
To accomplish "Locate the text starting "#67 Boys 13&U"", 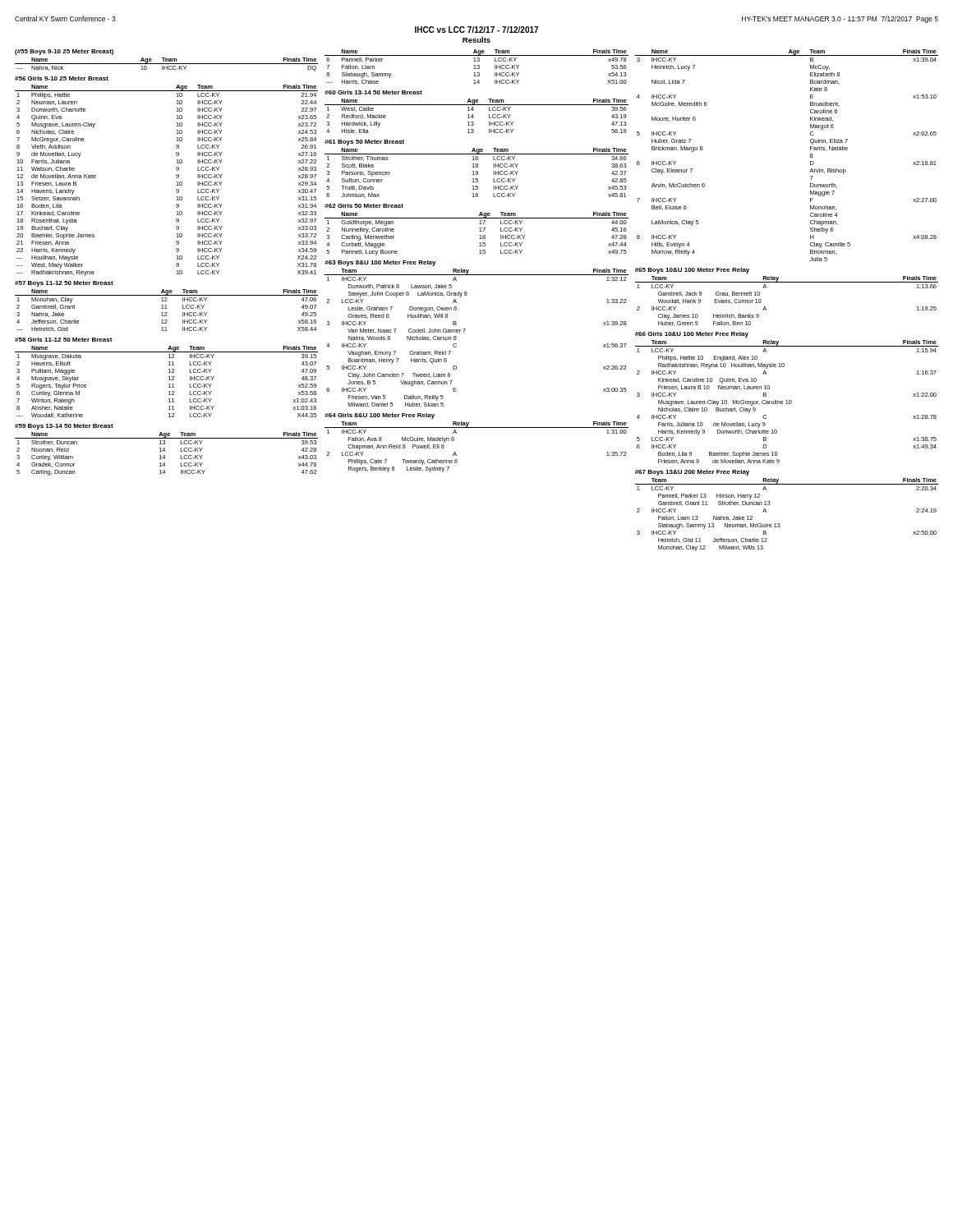I will 692,472.
